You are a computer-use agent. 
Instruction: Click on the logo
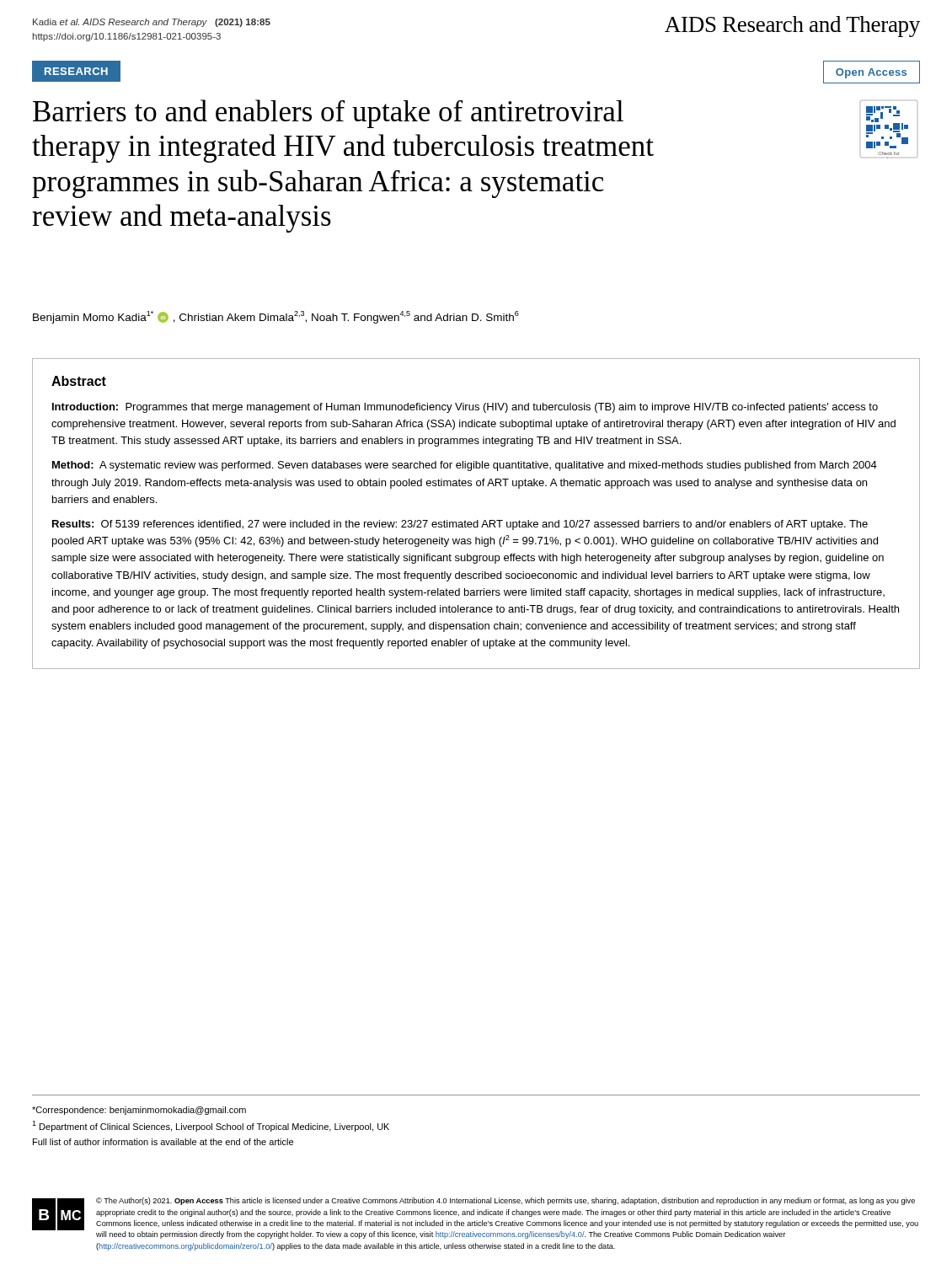(x=58, y=1216)
